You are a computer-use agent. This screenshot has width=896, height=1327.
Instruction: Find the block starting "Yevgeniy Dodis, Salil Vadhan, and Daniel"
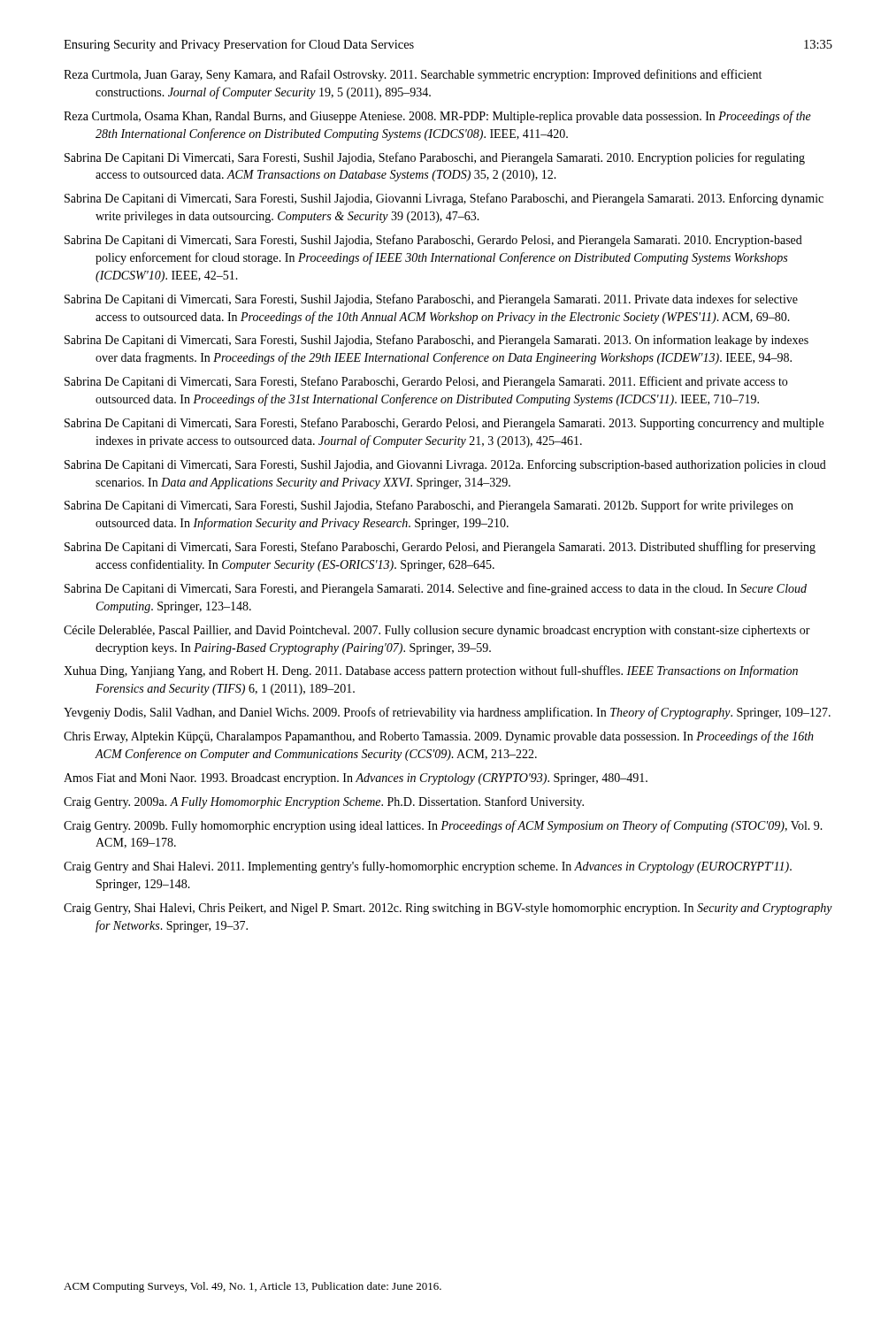(447, 713)
